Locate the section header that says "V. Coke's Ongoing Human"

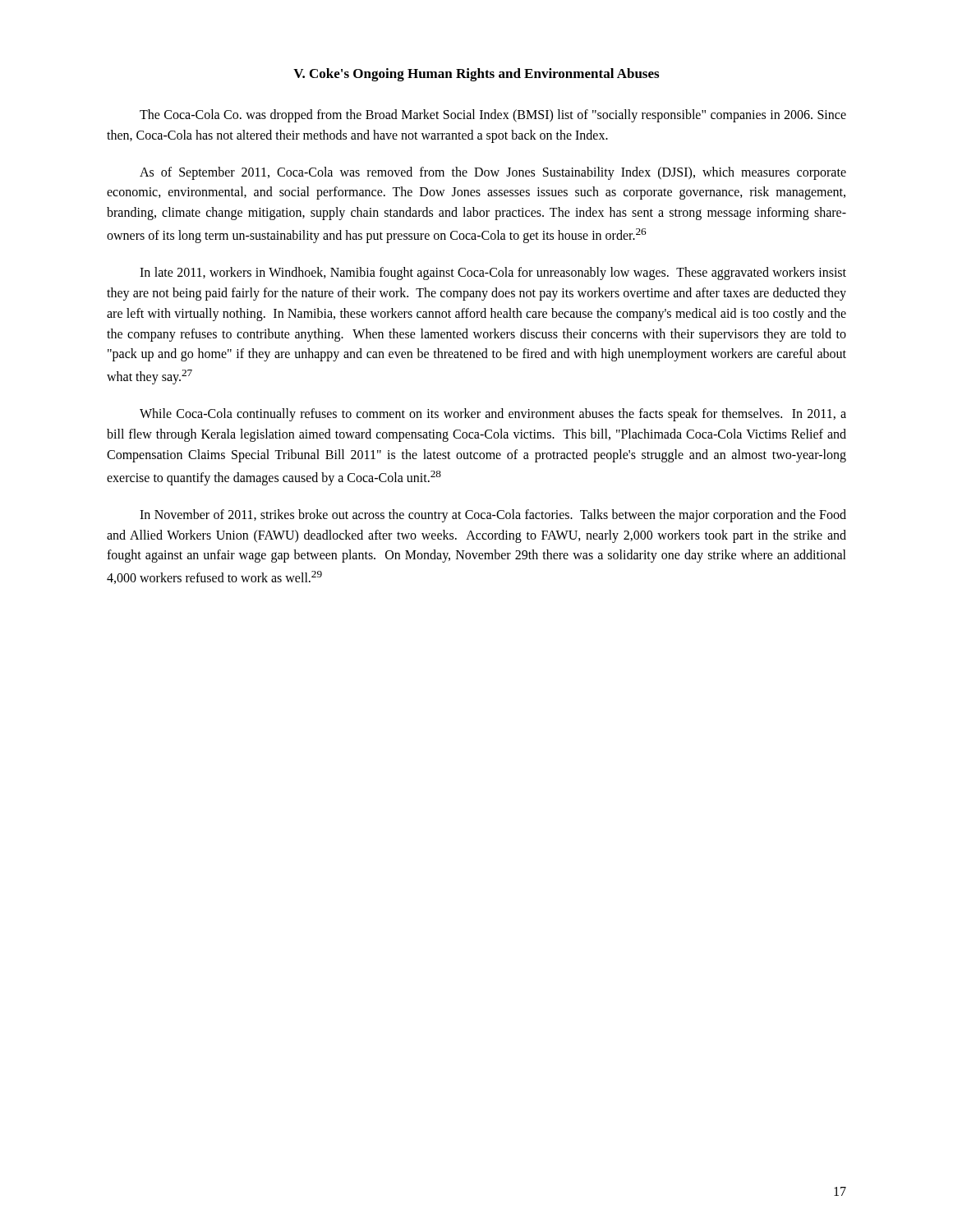tap(476, 73)
